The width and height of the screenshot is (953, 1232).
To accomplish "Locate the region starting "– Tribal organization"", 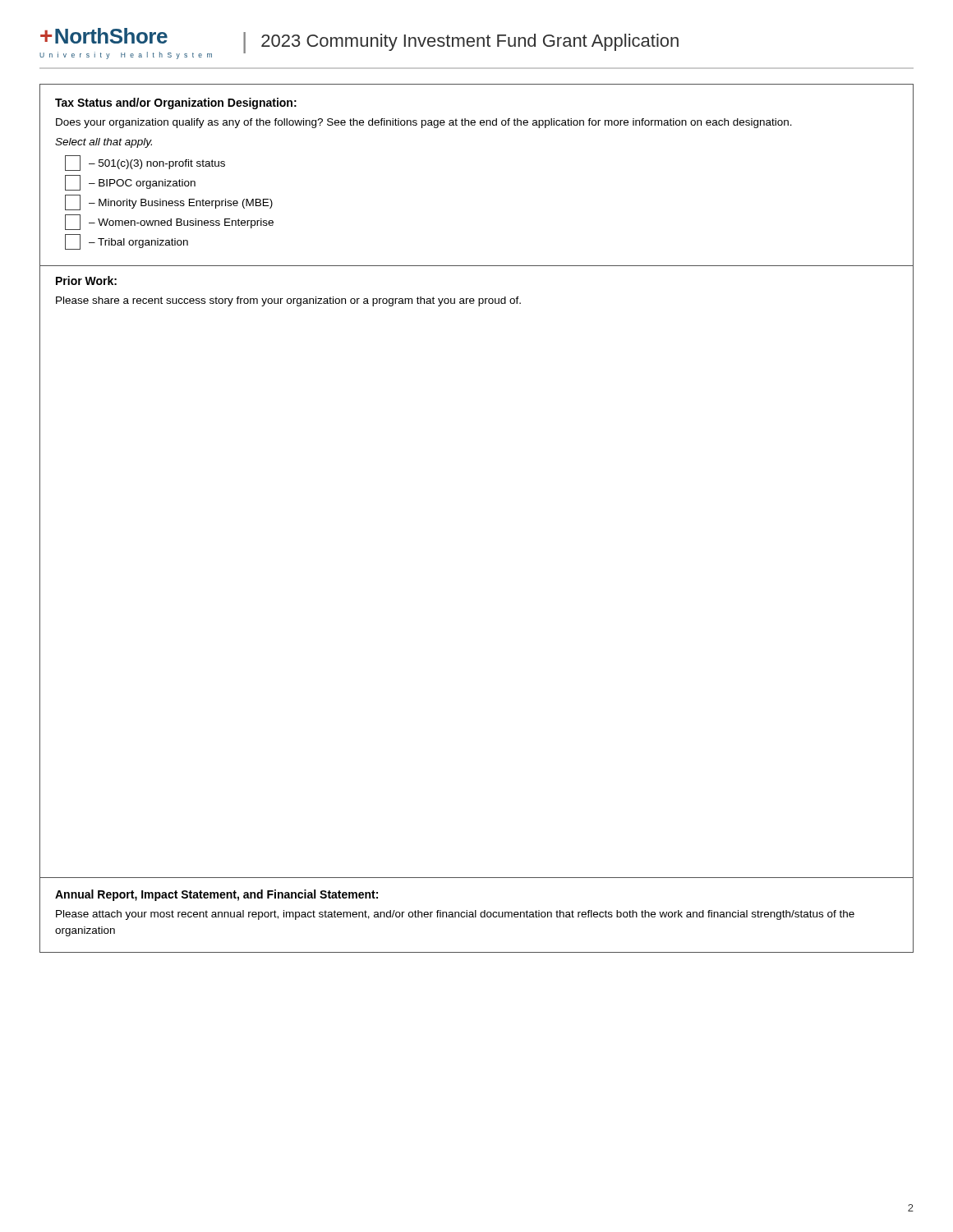I will point(127,241).
